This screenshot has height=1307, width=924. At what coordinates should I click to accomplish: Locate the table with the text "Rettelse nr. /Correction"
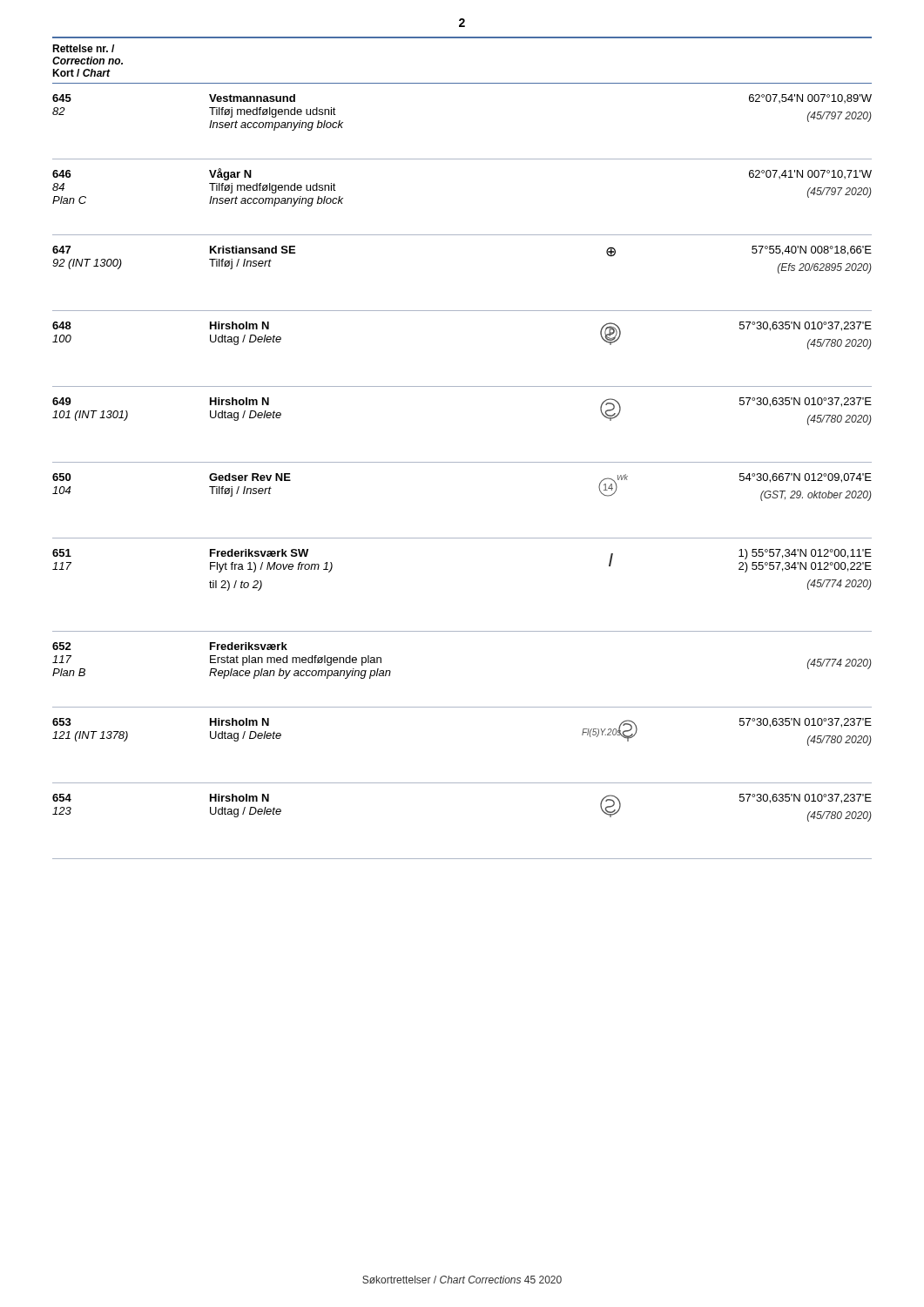pyautogui.click(x=462, y=448)
